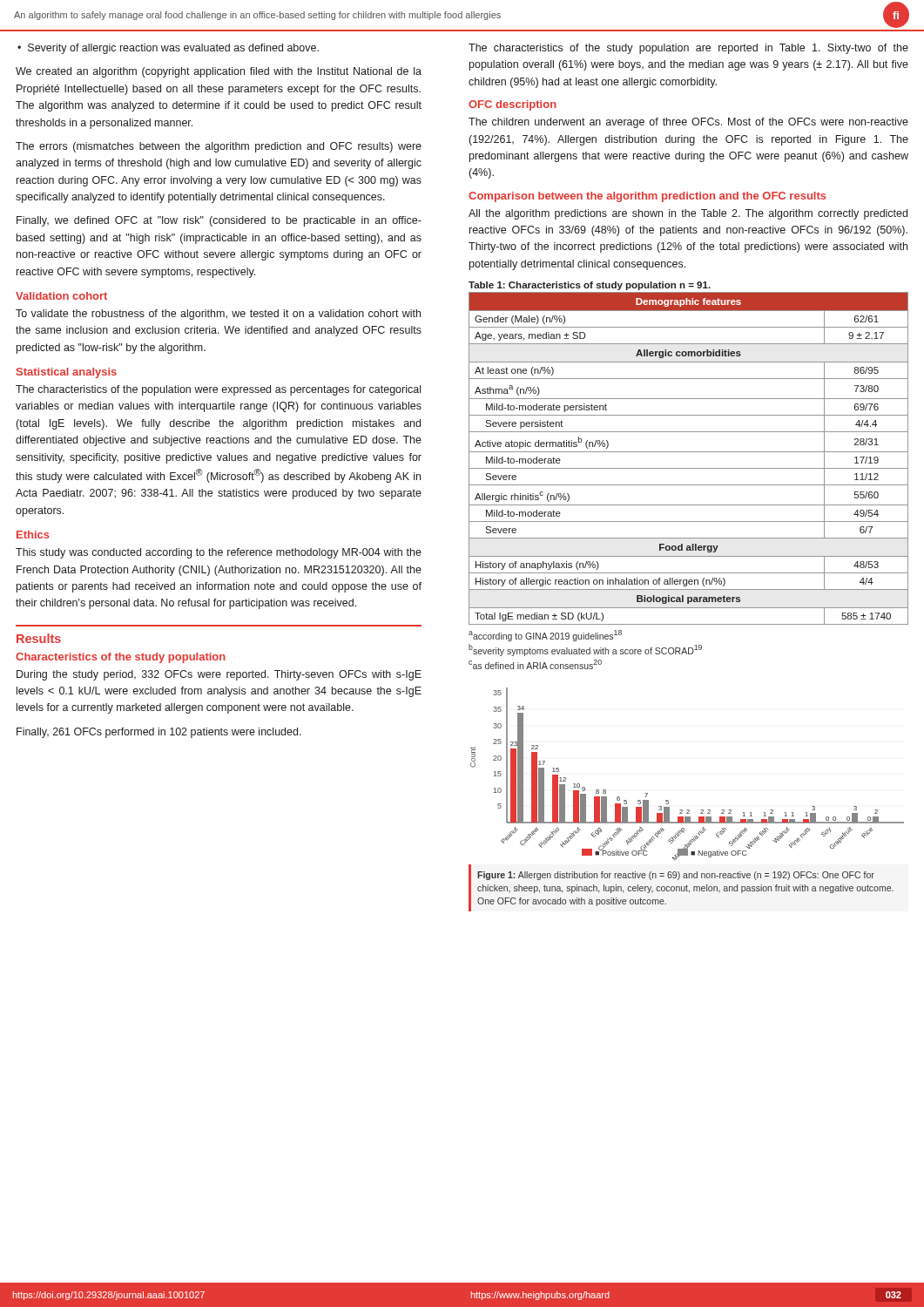Screen dimensions: 1307x924
Task: Where is the passage that starts "The errors (mismatches"?
Action: click(219, 172)
